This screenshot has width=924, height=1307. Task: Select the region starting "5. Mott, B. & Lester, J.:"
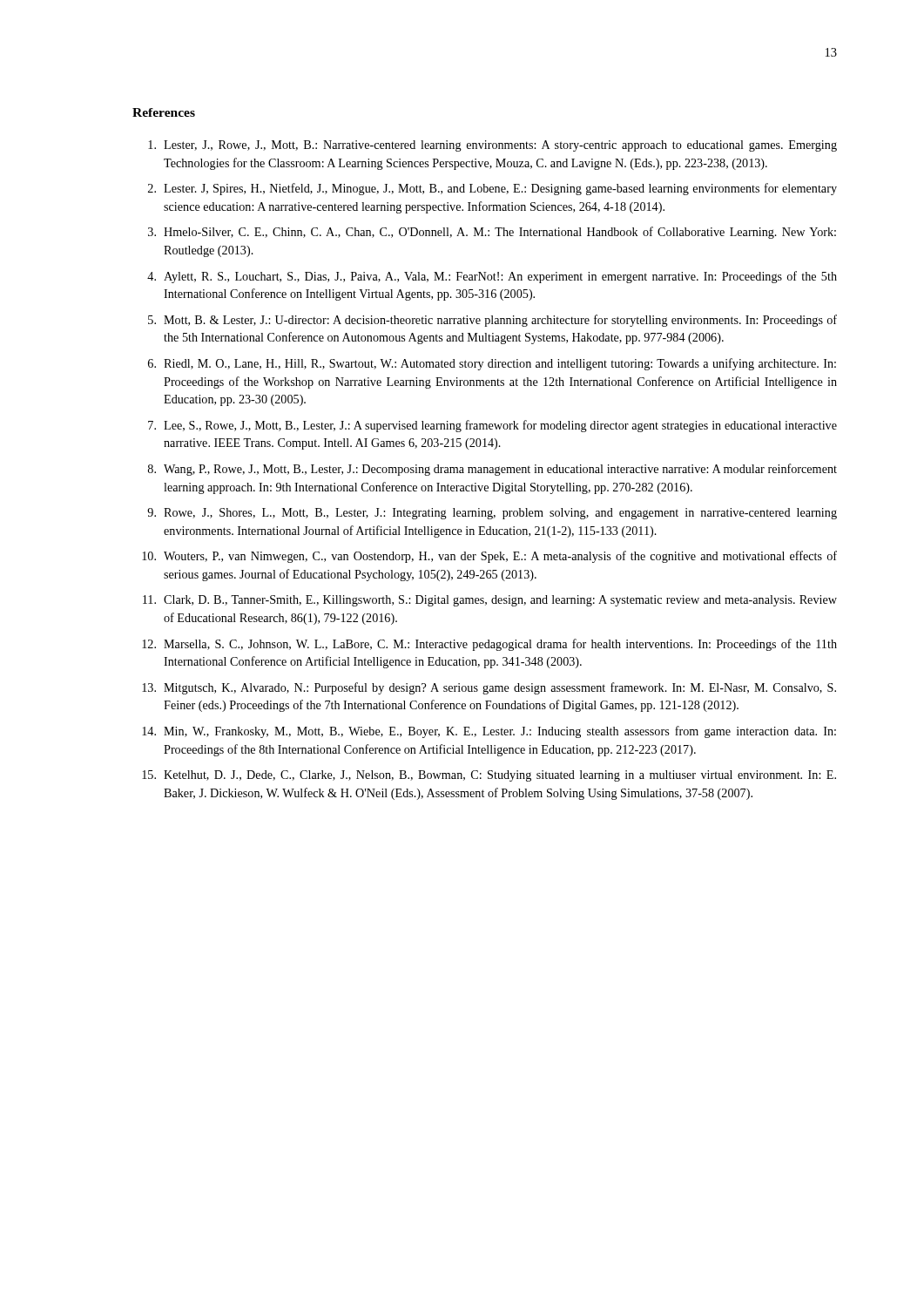tap(485, 329)
